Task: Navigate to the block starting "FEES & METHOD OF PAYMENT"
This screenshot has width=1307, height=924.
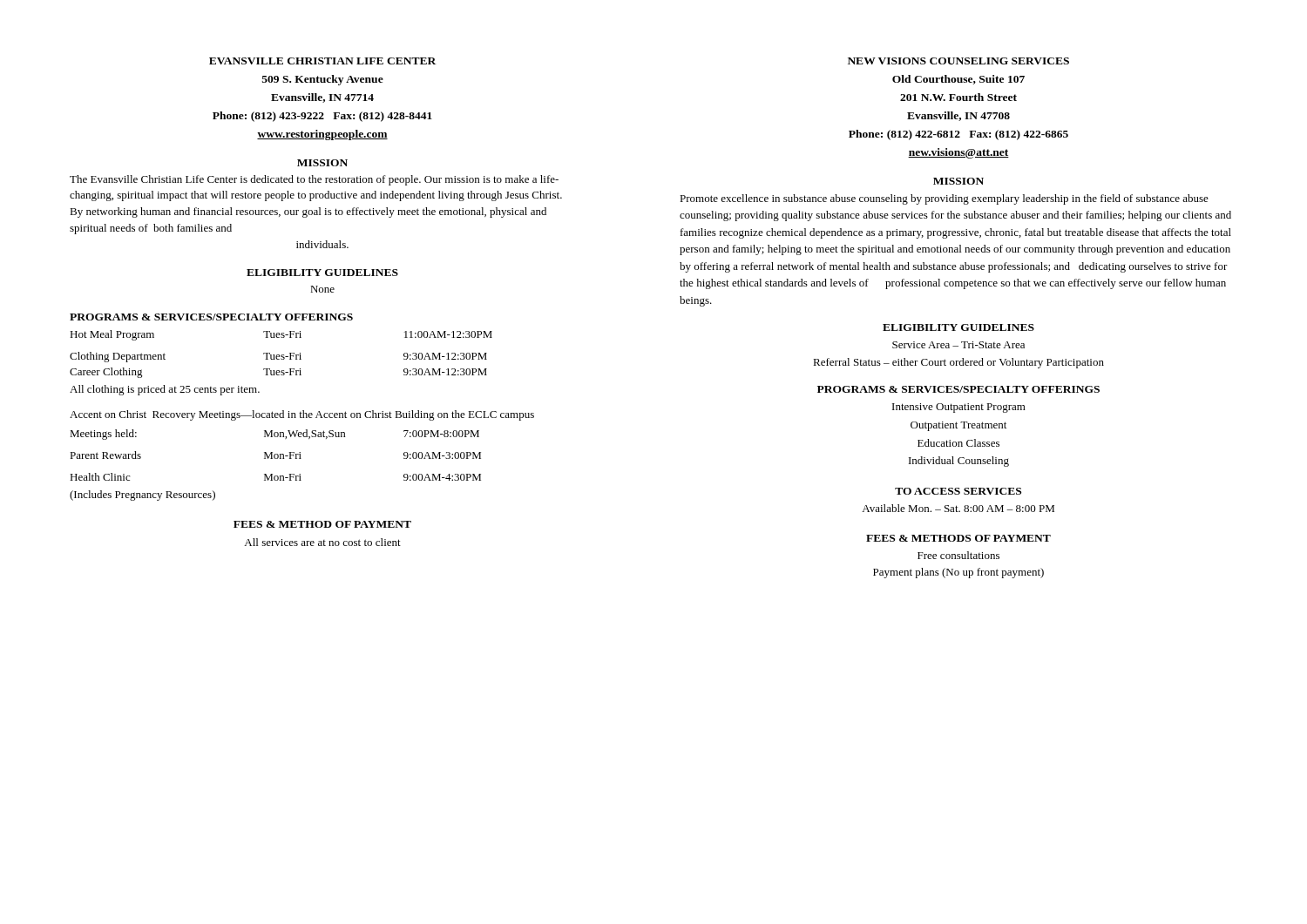Action: coord(322,524)
